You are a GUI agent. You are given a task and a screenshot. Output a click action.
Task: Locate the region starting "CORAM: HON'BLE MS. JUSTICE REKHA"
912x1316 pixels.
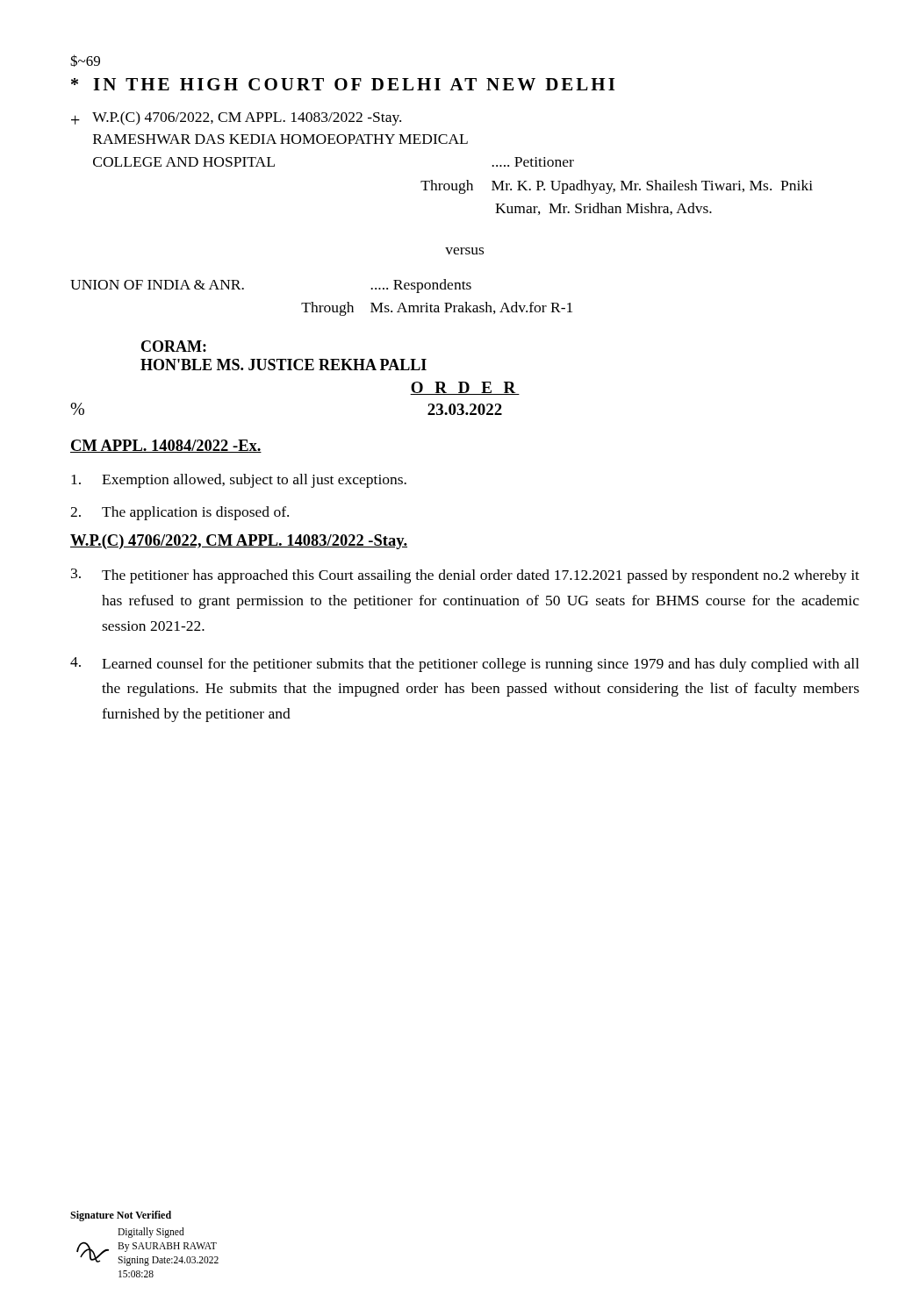[174, 346]
